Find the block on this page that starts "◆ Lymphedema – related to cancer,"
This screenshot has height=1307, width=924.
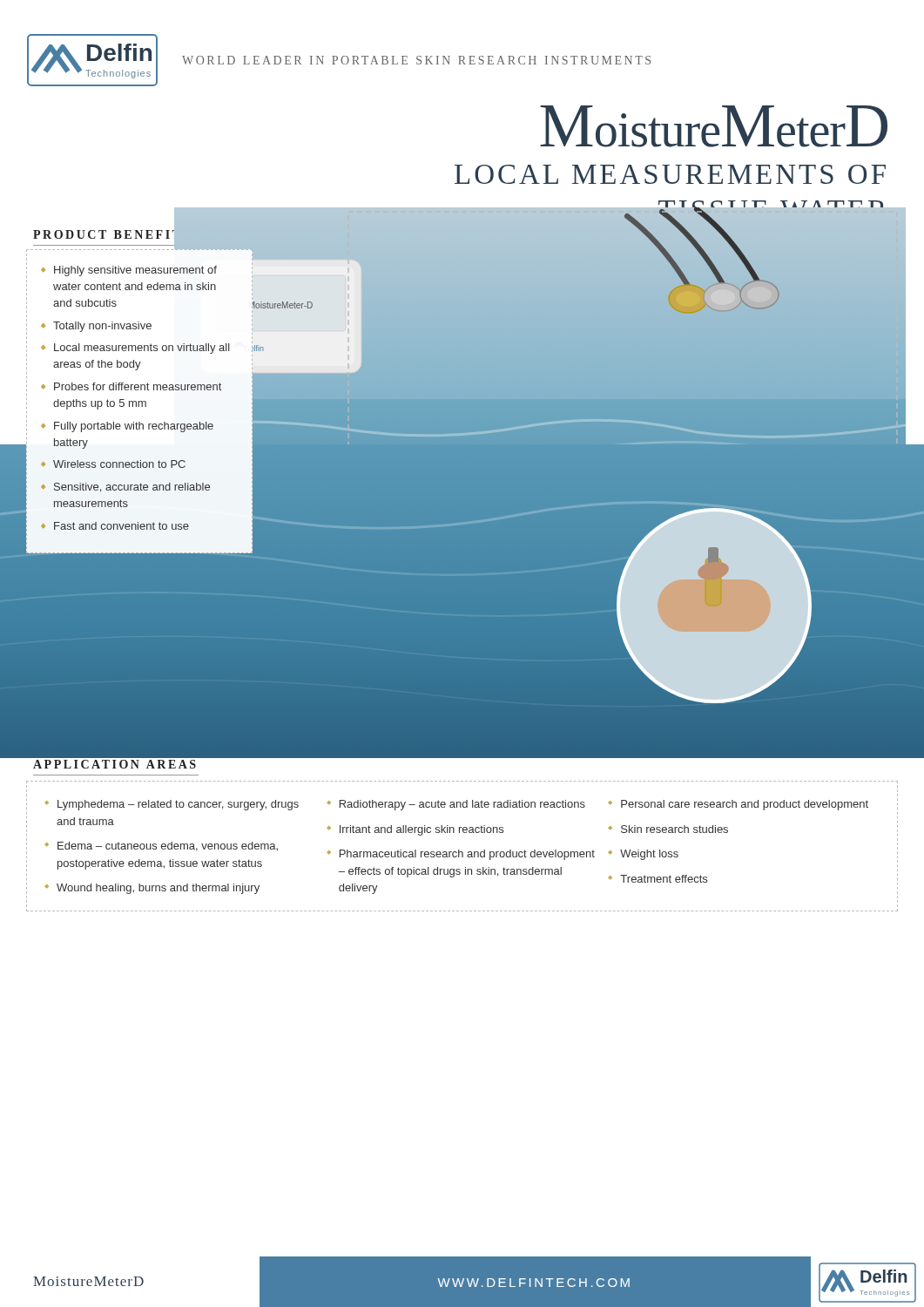[x=172, y=812]
